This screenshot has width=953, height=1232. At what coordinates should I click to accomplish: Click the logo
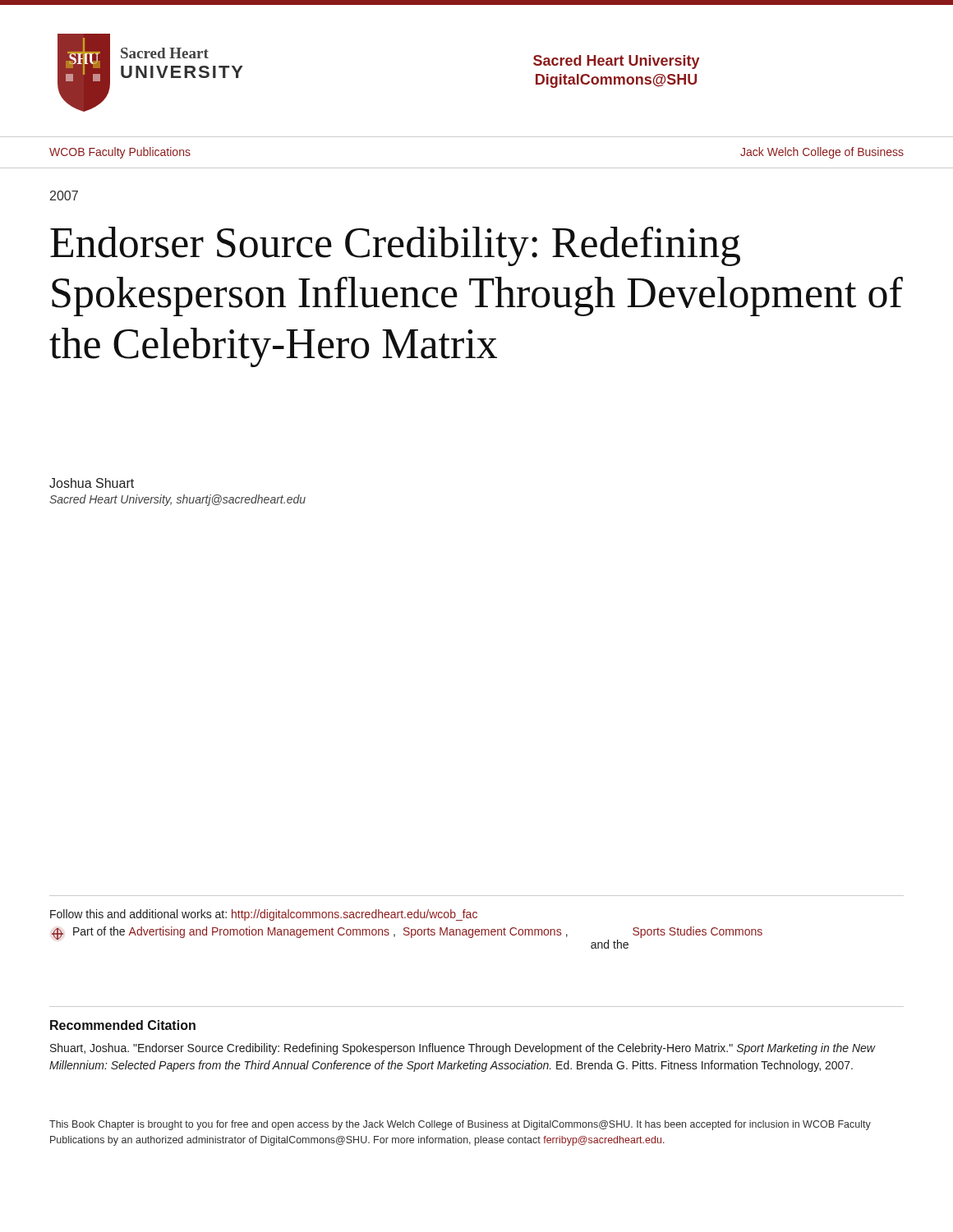coord(164,71)
